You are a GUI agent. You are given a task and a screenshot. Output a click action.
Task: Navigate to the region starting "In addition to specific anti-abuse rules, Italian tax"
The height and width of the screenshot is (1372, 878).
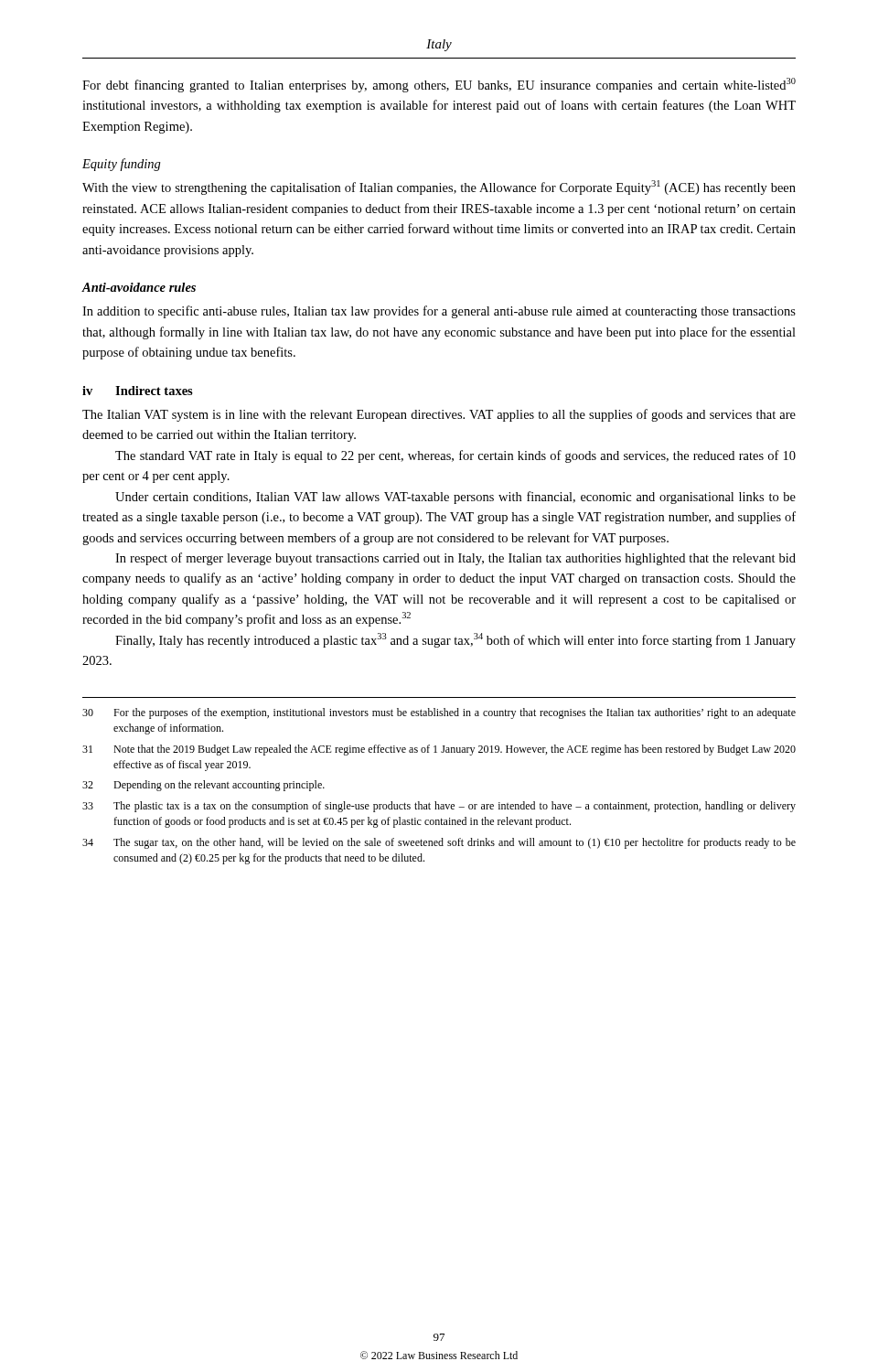pyautogui.click(x=439, y=332)
